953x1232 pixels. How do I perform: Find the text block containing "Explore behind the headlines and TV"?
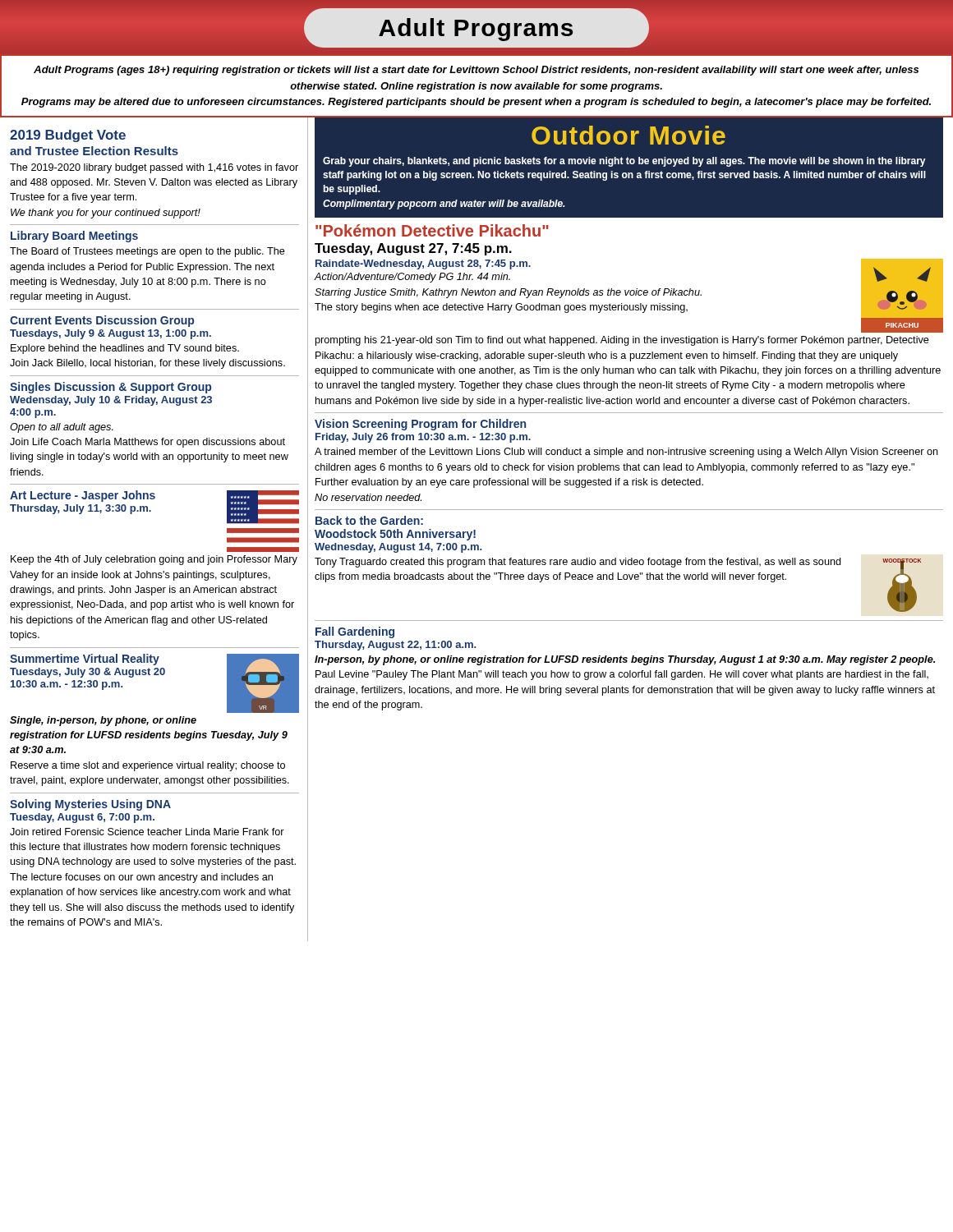pos(148,356)
